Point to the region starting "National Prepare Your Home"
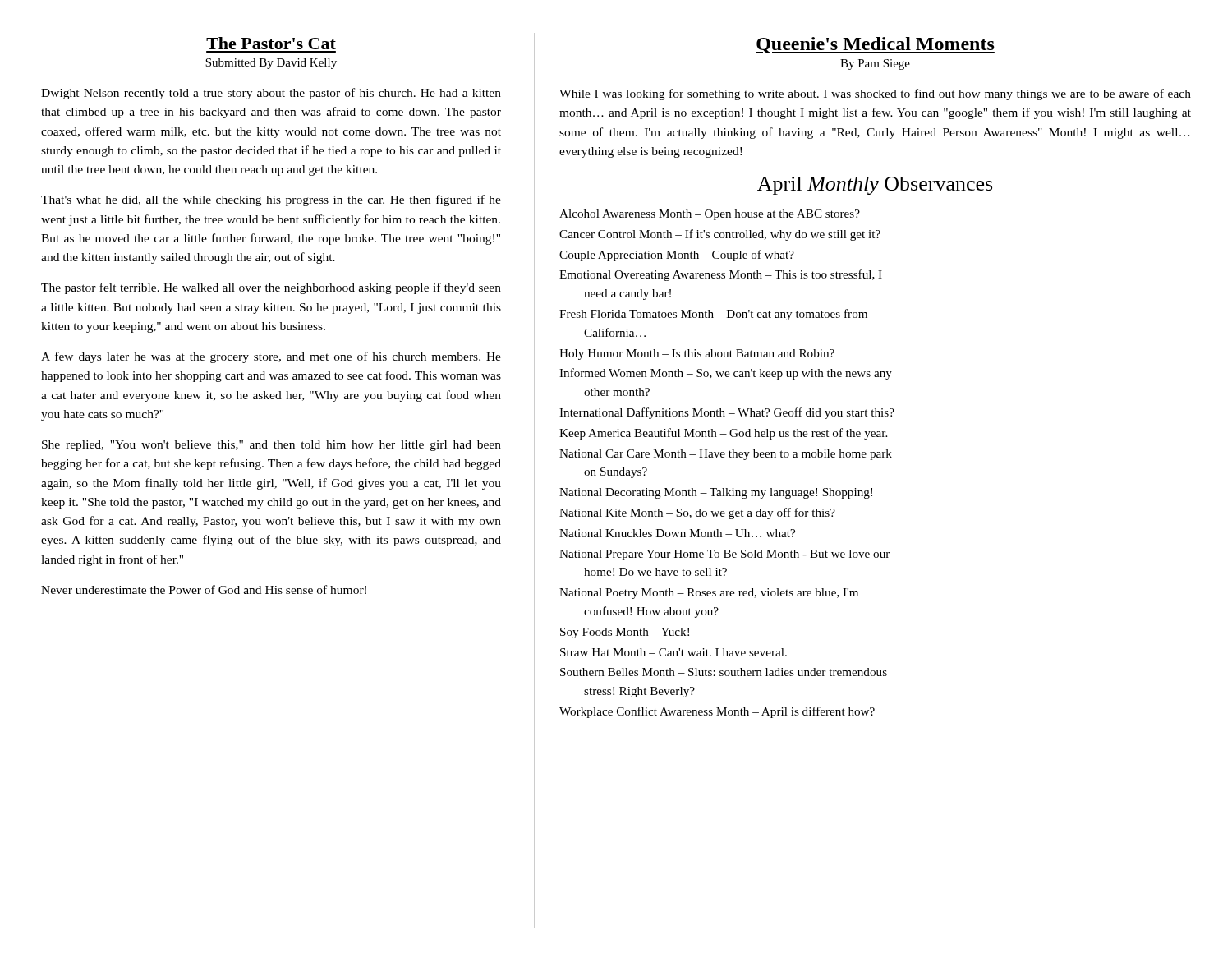 click(725, 562)
